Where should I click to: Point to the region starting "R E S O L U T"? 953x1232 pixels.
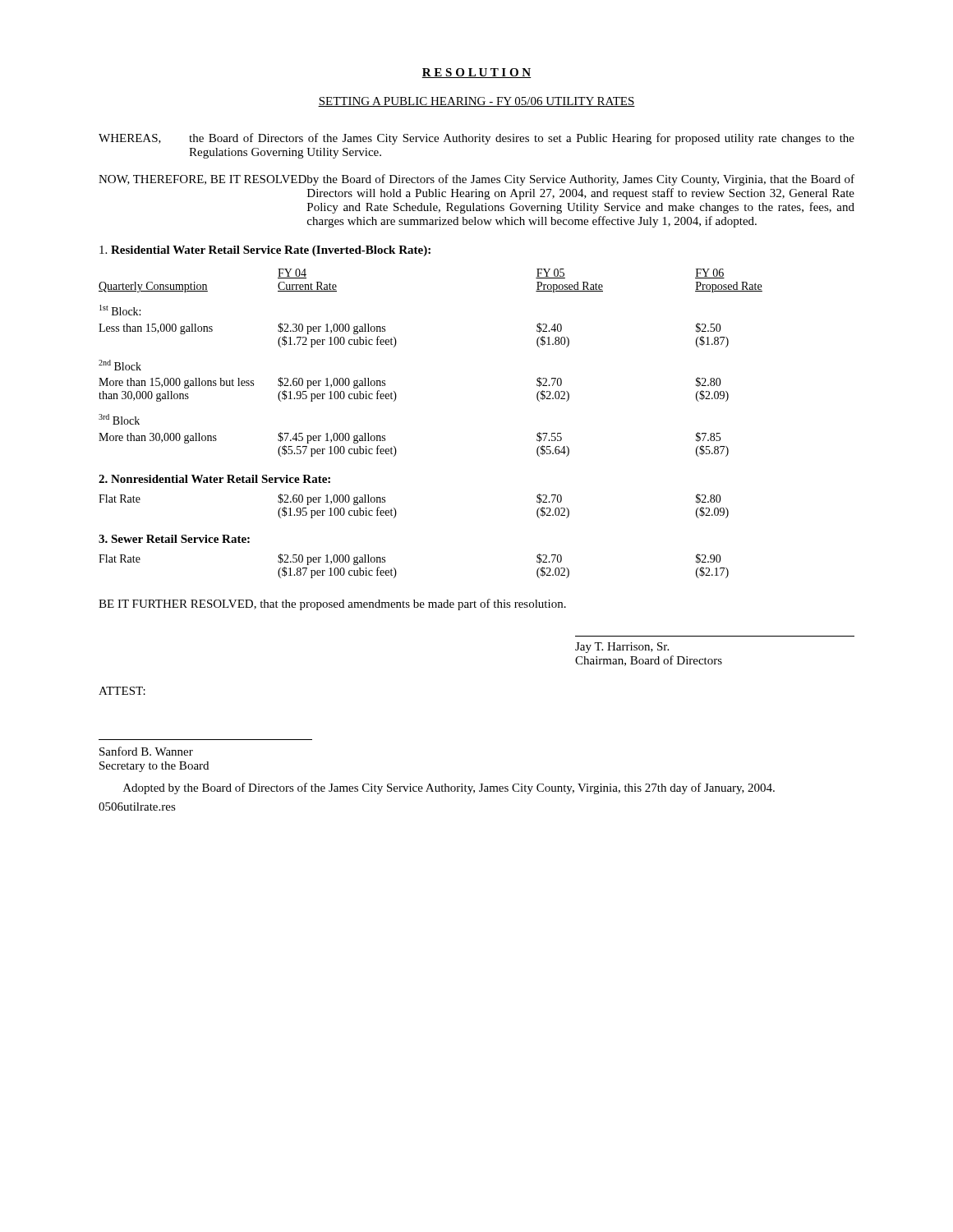click(476, 72)
